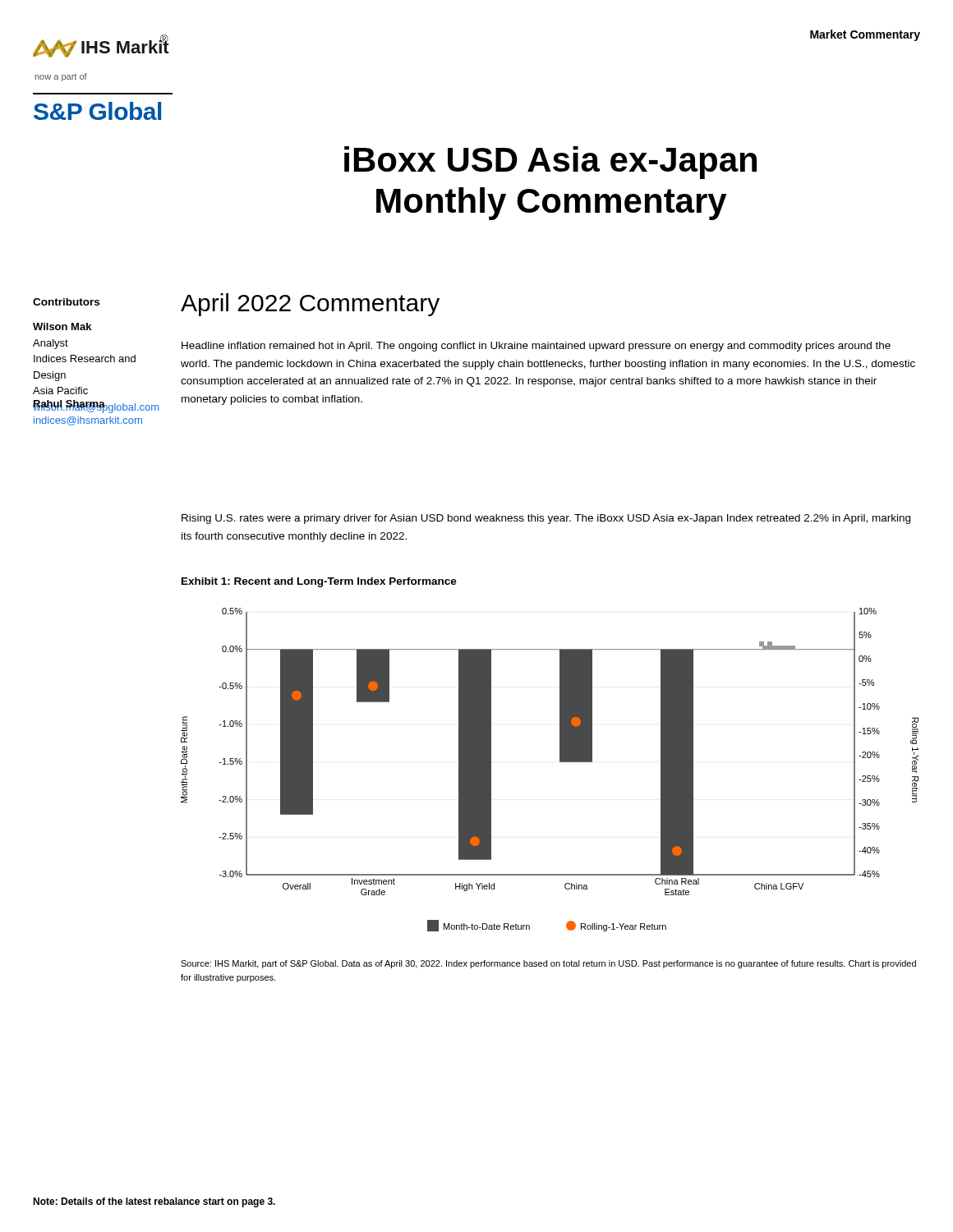
Task: Find the region starting "Rahul Sharma indices@ihsmarkit.com"
Action: [88, 412]
